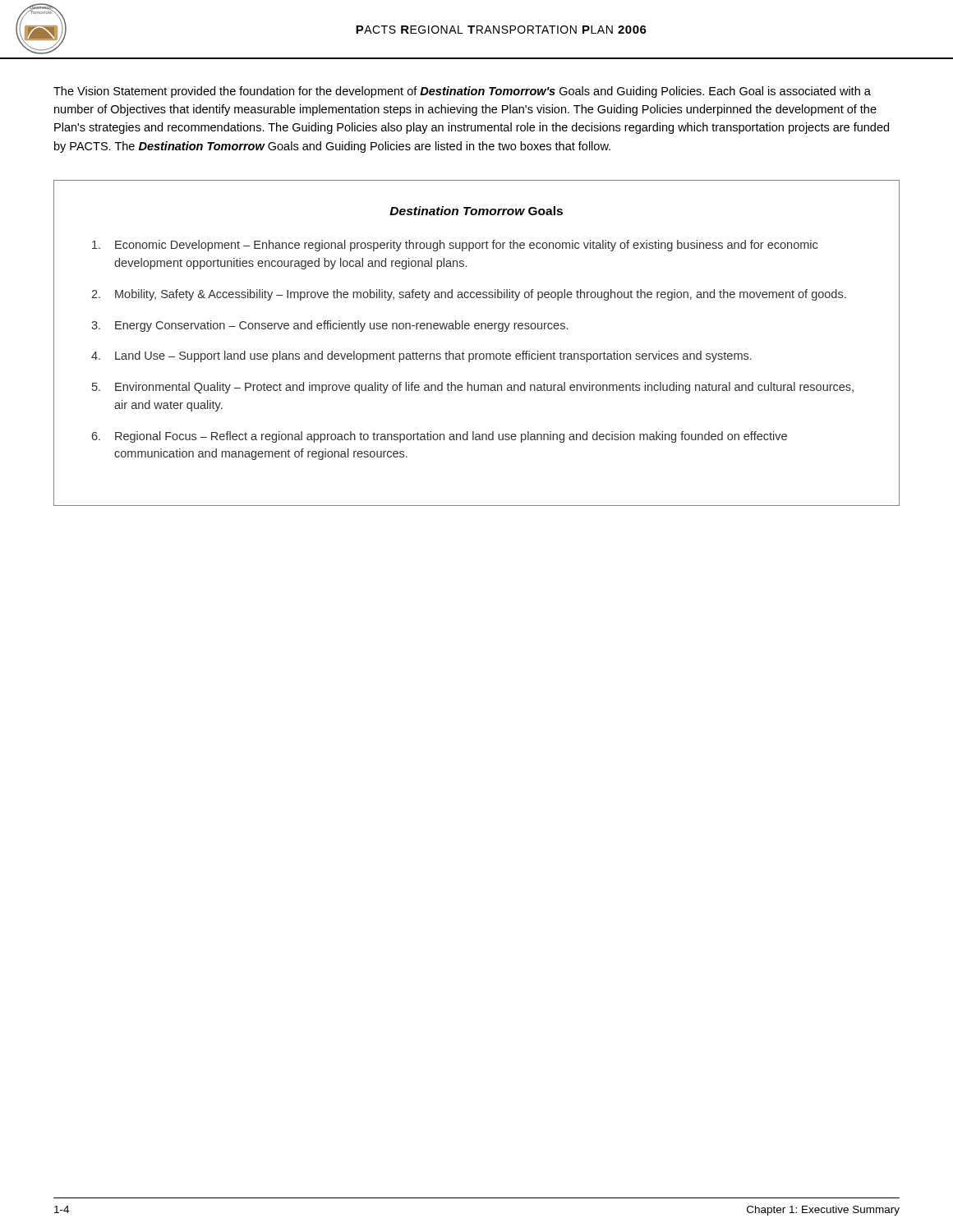Point to the region starting "3. Energy Conservation –"

(476, 326)
